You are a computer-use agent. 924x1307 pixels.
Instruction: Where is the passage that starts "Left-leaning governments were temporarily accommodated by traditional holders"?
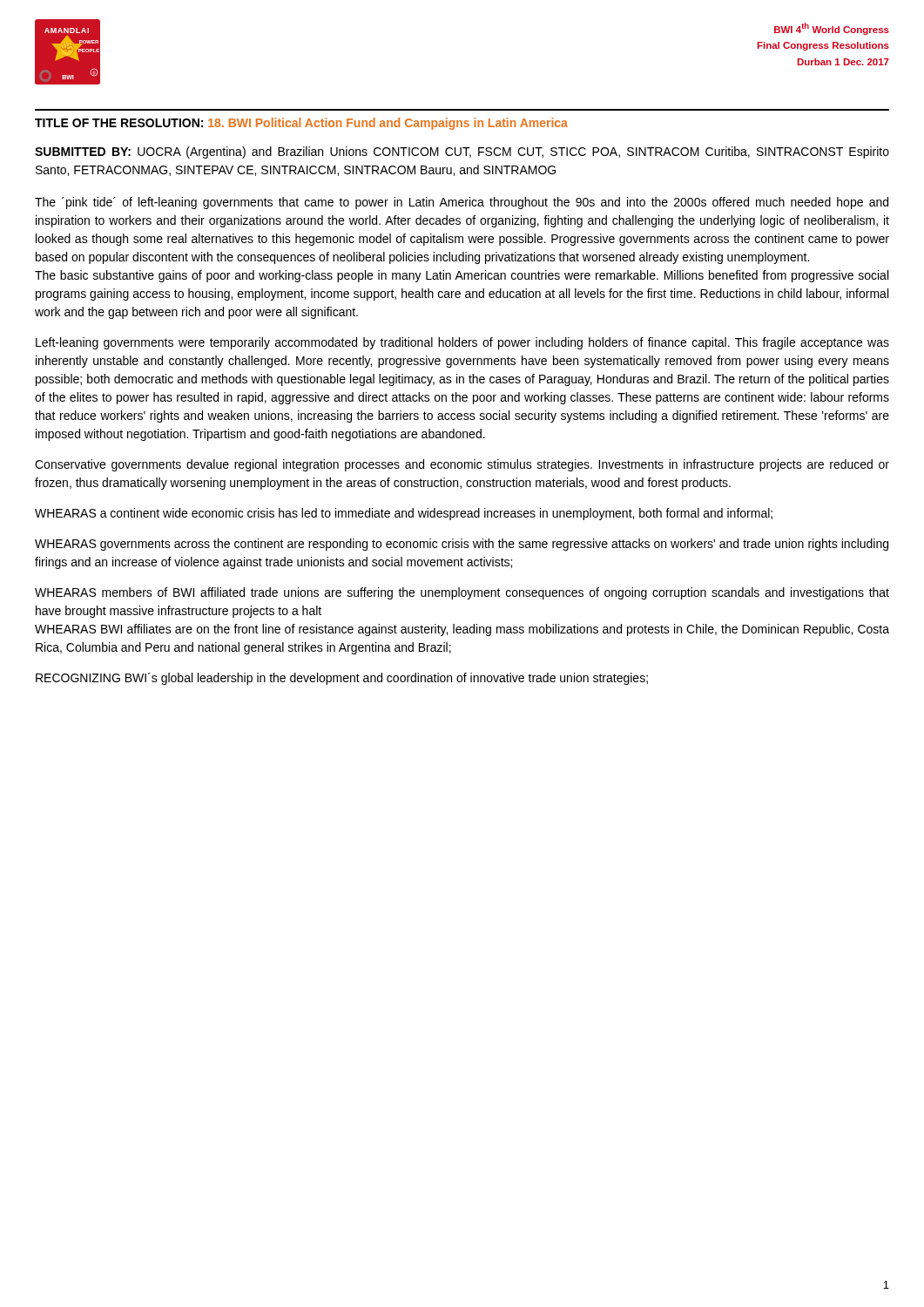[x=462, y=388]
